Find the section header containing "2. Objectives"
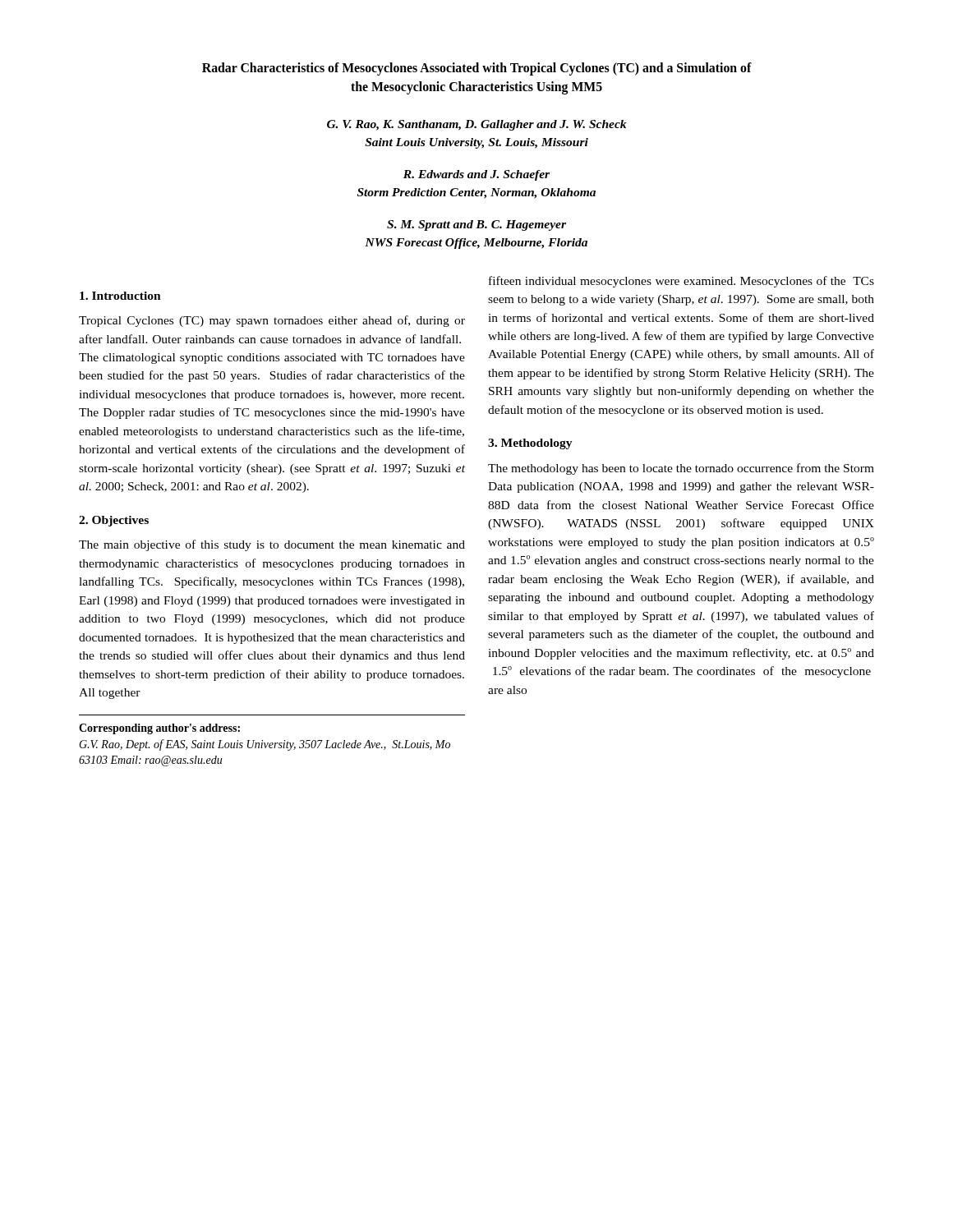Viewport: 953px width, 1232px height. tap(114, 519)
